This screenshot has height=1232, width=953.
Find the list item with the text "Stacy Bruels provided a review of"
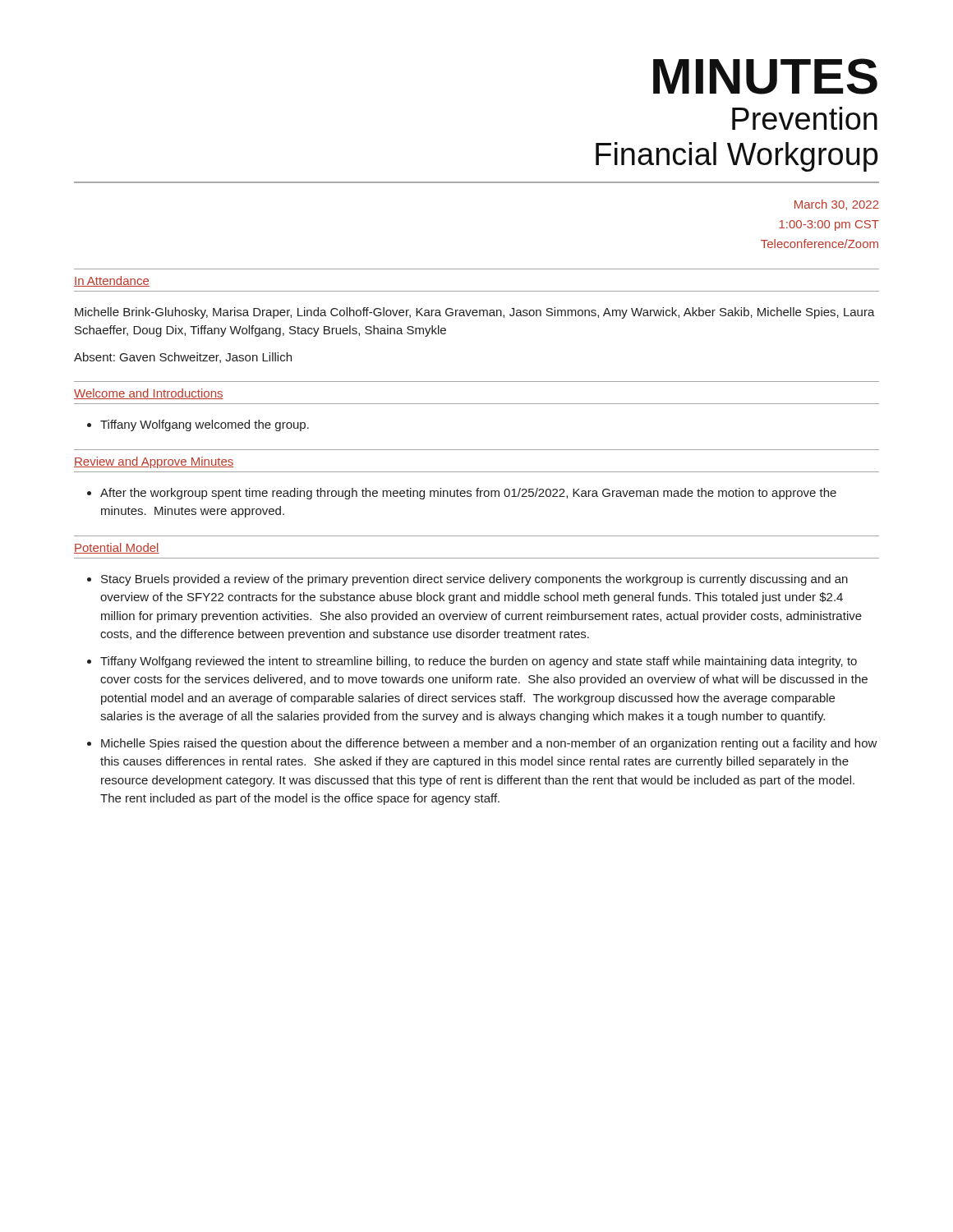pos(481,606)
